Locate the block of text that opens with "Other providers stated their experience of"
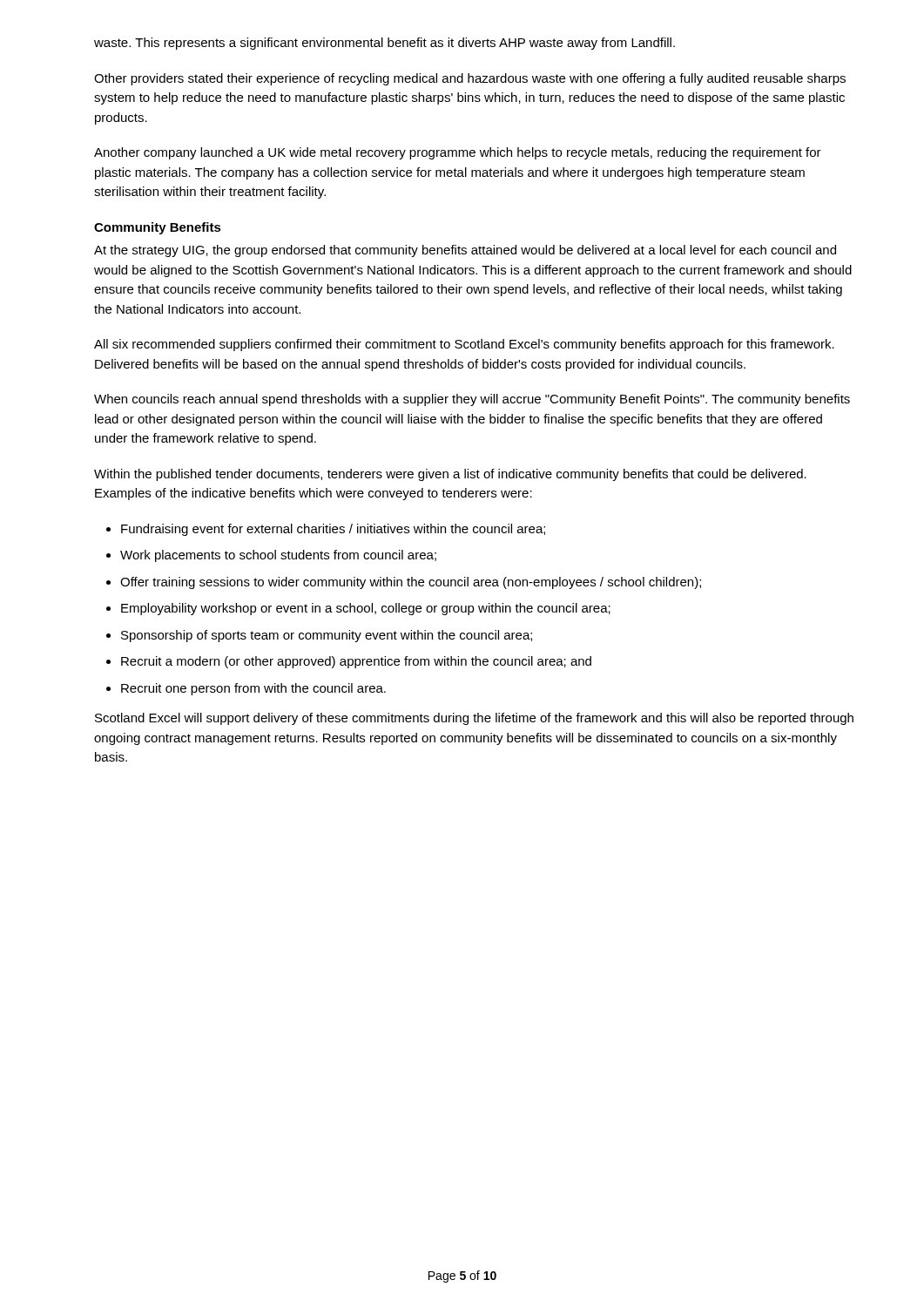 470,97
